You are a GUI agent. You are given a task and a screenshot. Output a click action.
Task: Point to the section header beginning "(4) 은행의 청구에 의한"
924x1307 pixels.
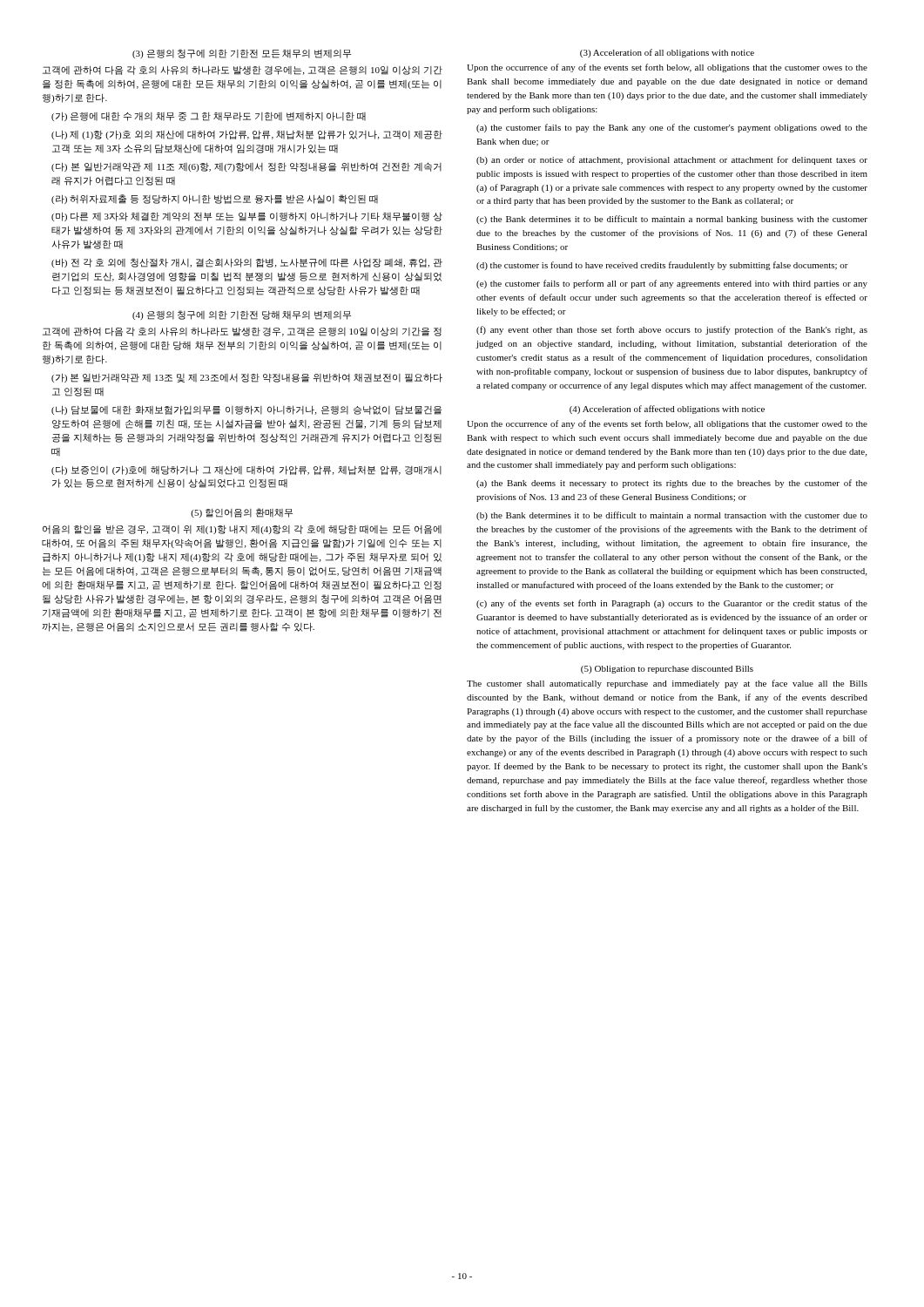(x=242, y=315)
